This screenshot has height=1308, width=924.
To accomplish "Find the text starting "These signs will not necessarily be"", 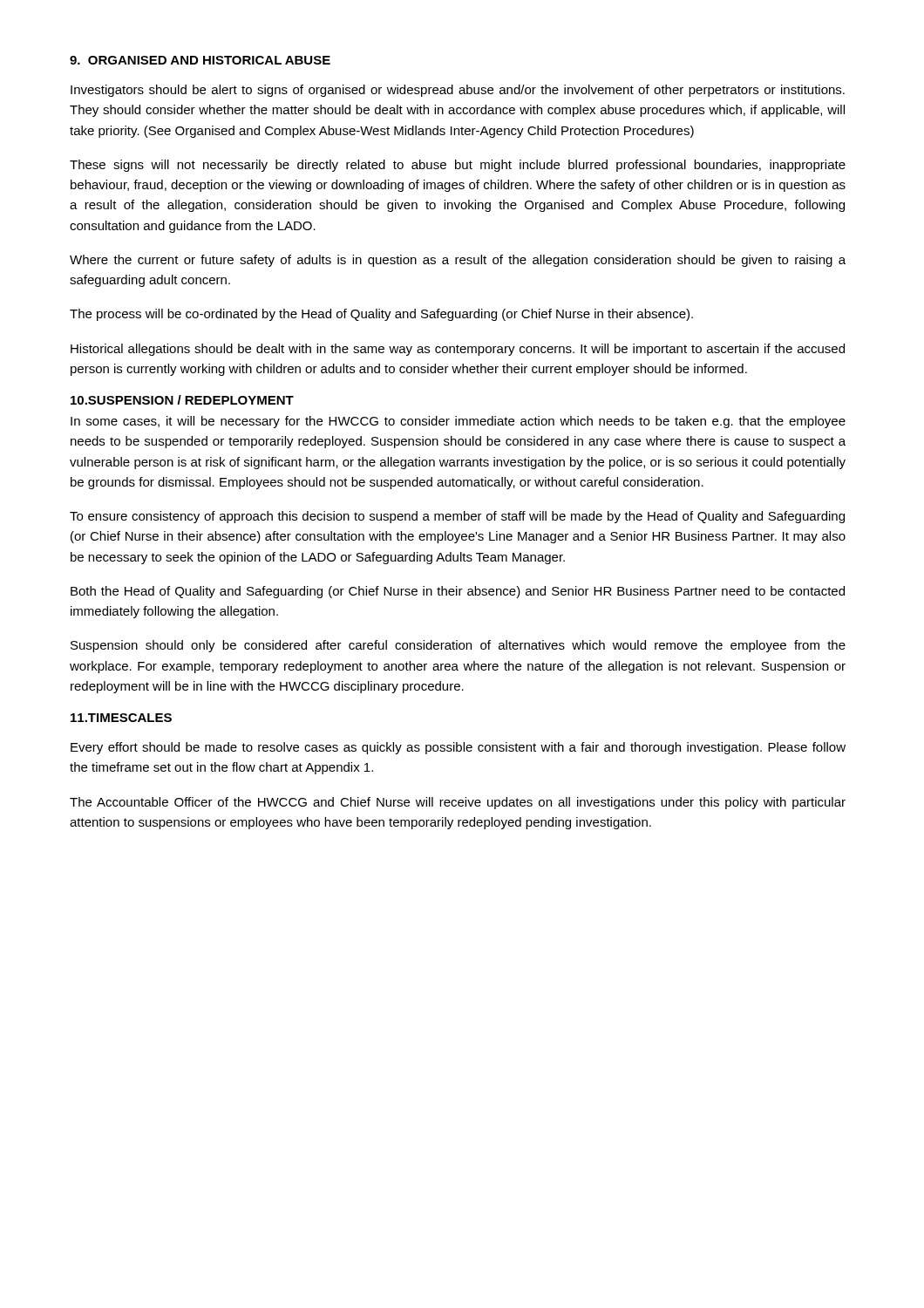I will 458,195.
